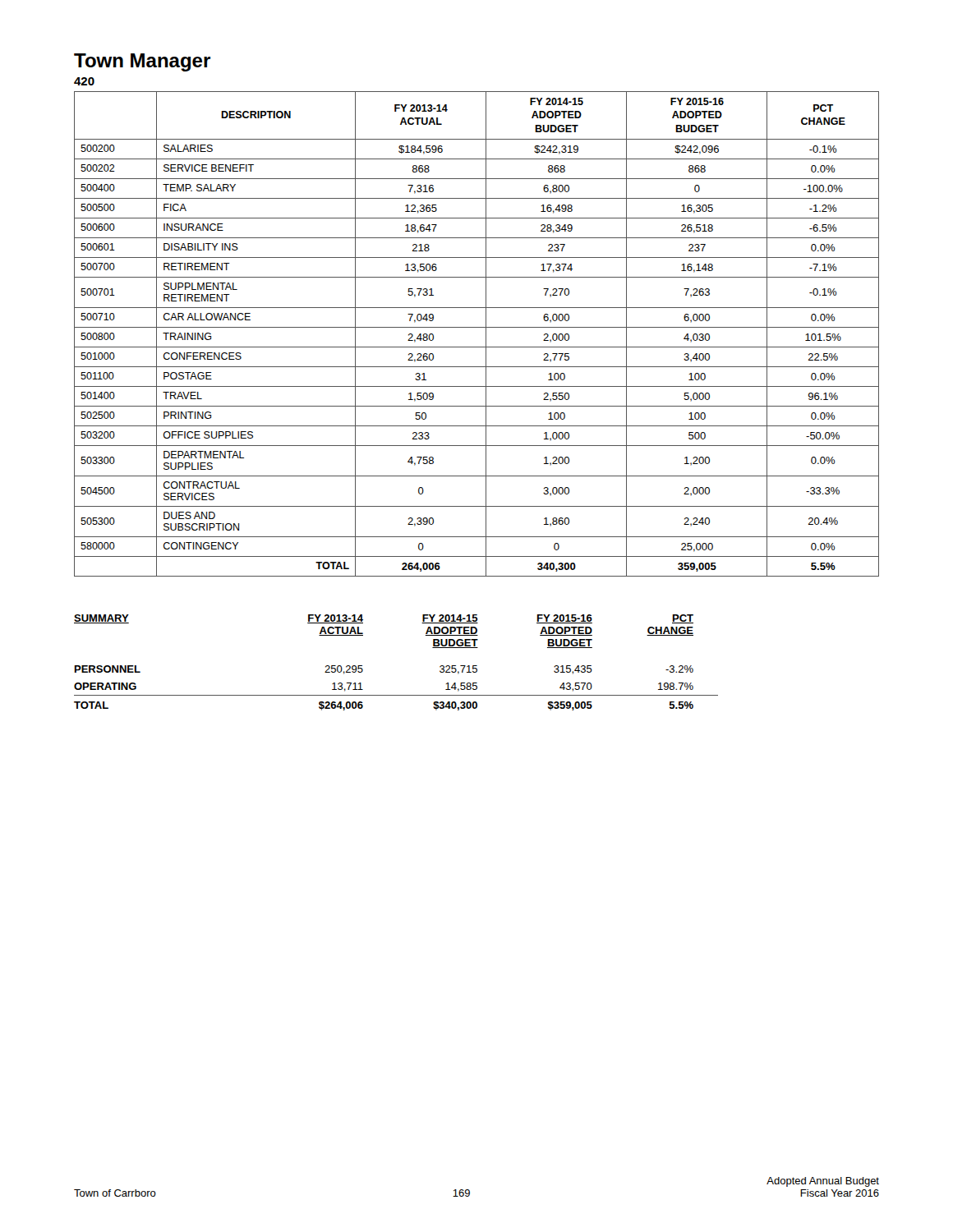The image size is (953, 1232).
Task: Click on the table containing "TEMP. SALARY"
Action: pos(476,334)
